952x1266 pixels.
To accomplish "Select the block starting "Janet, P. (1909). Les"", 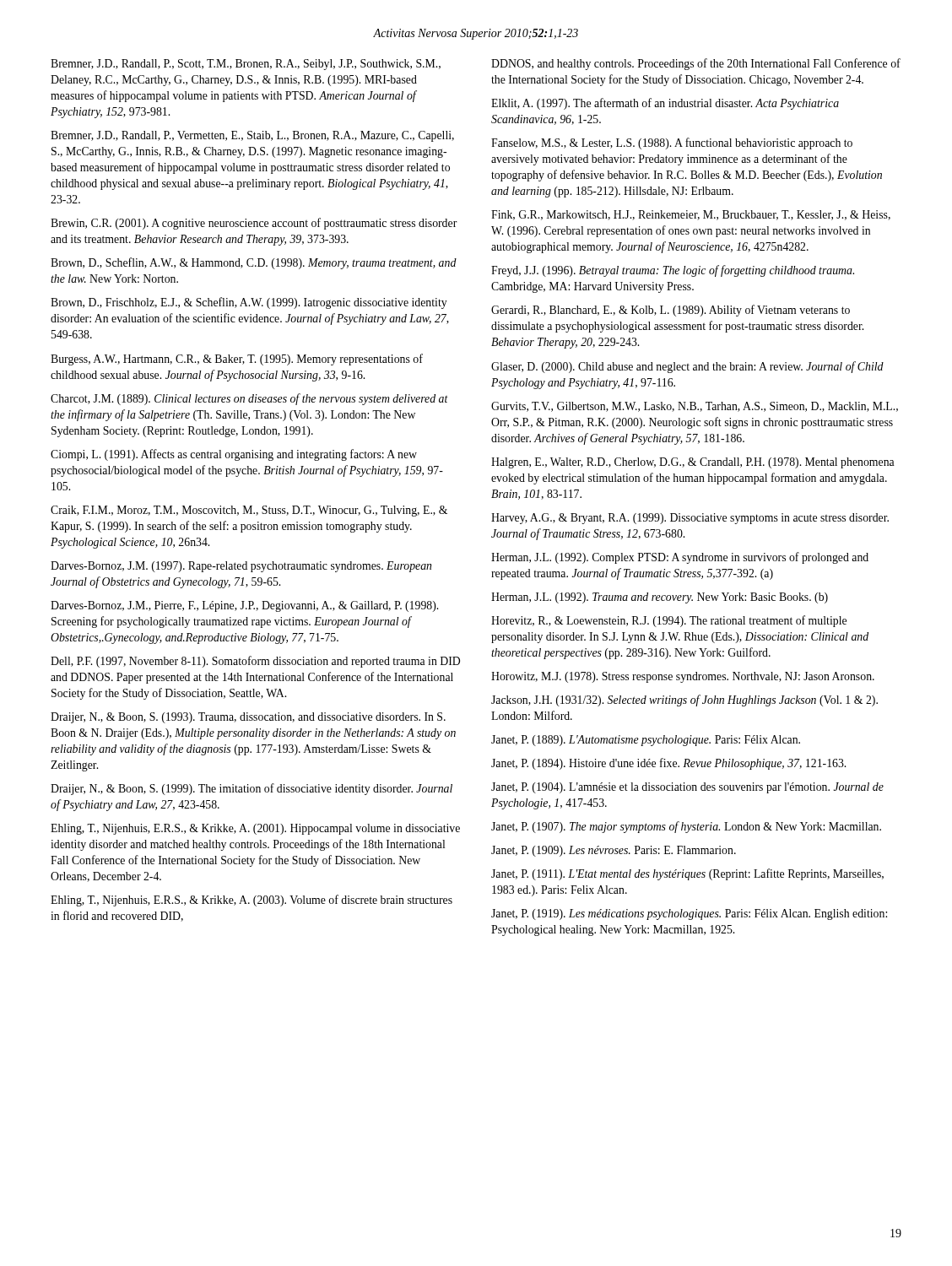I will pyautogui.click(x=614, y=850).
